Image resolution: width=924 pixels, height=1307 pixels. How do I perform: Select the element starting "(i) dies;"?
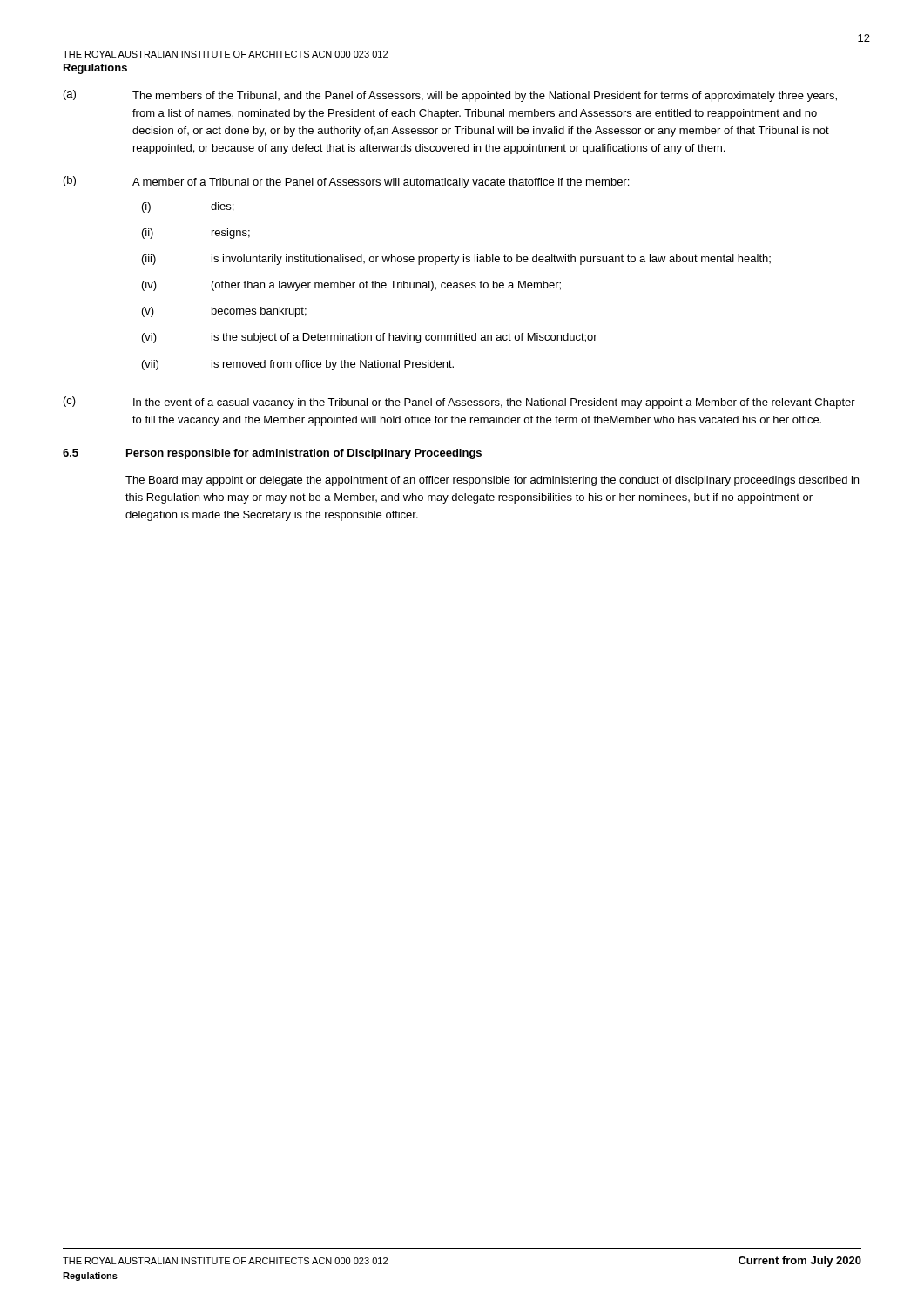[147, 207]
